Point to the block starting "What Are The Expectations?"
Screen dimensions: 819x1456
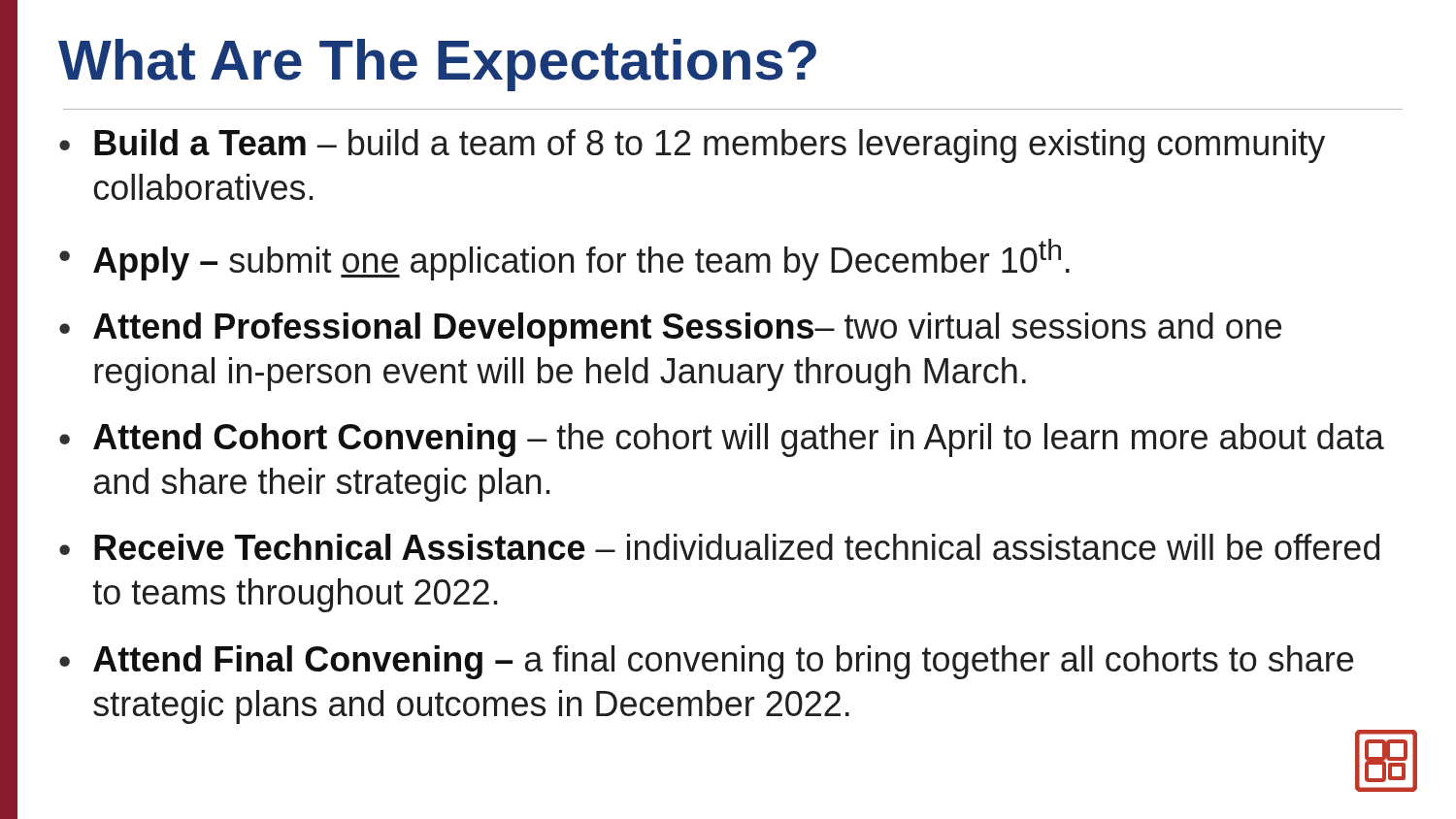tap(439, 60)
